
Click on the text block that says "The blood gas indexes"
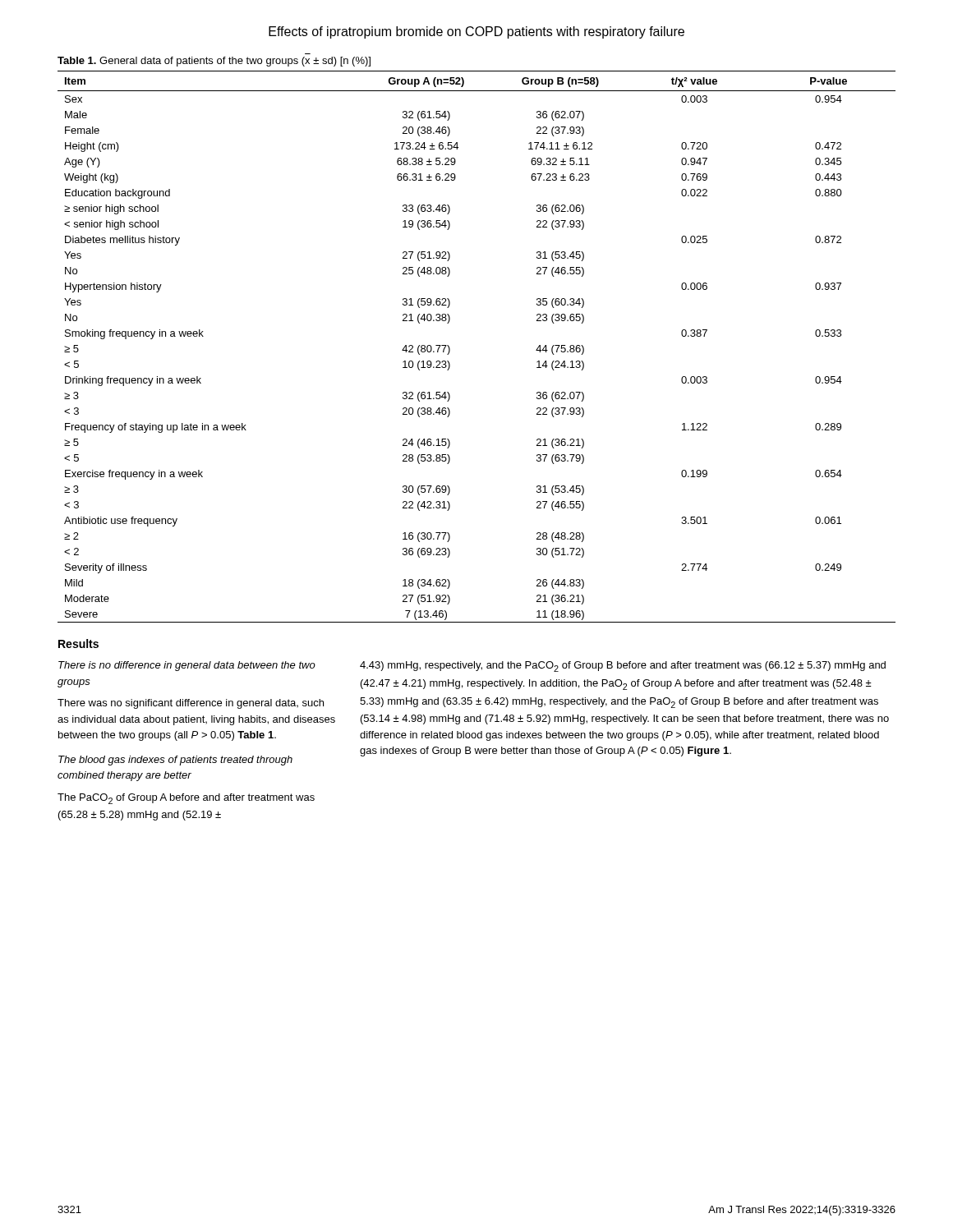click(175, 767)
